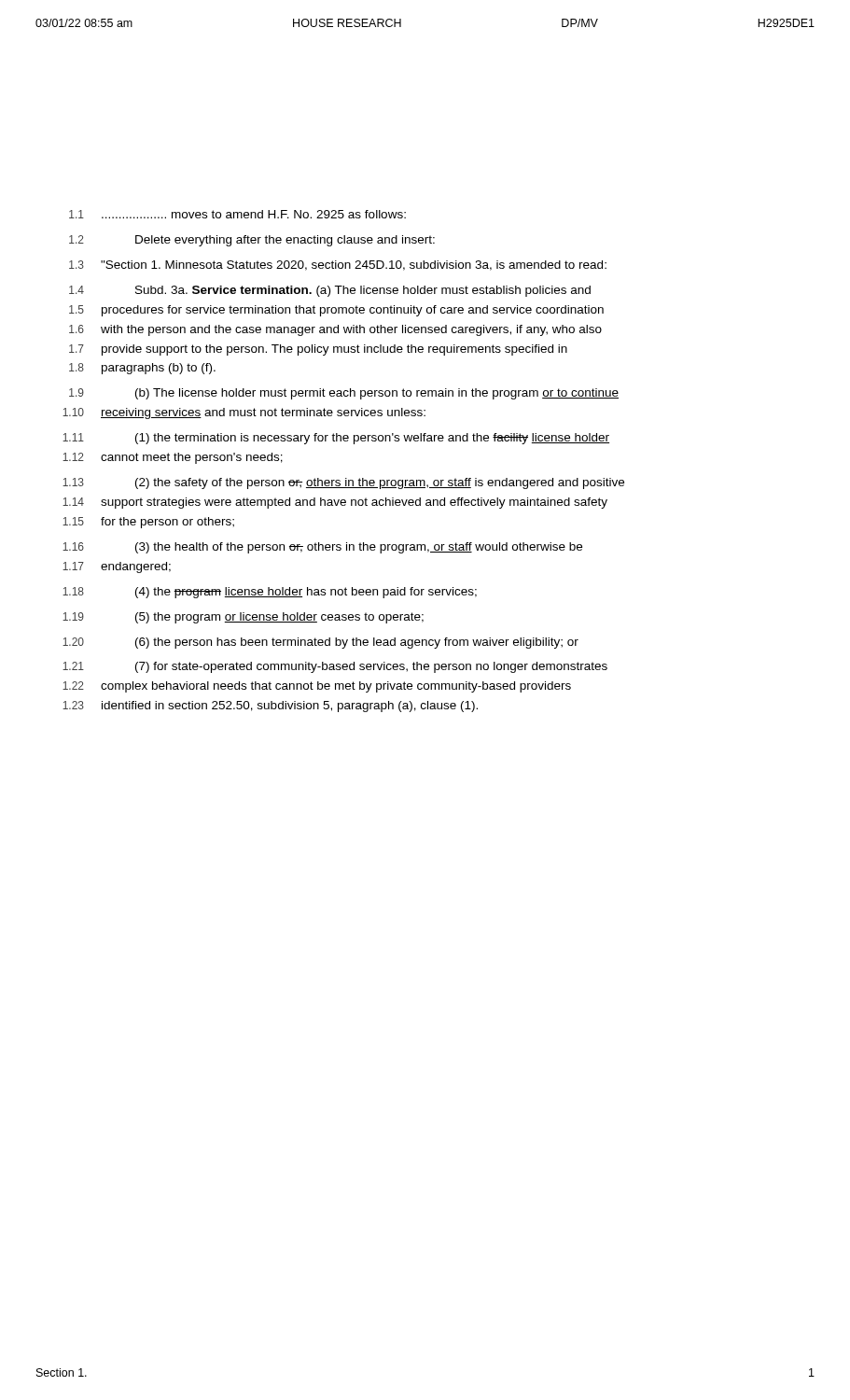This screenshot has height=1400, width=850.
Task: Select the text starting "13 (2) the safety of the person or,"
Action: point(425,483)
